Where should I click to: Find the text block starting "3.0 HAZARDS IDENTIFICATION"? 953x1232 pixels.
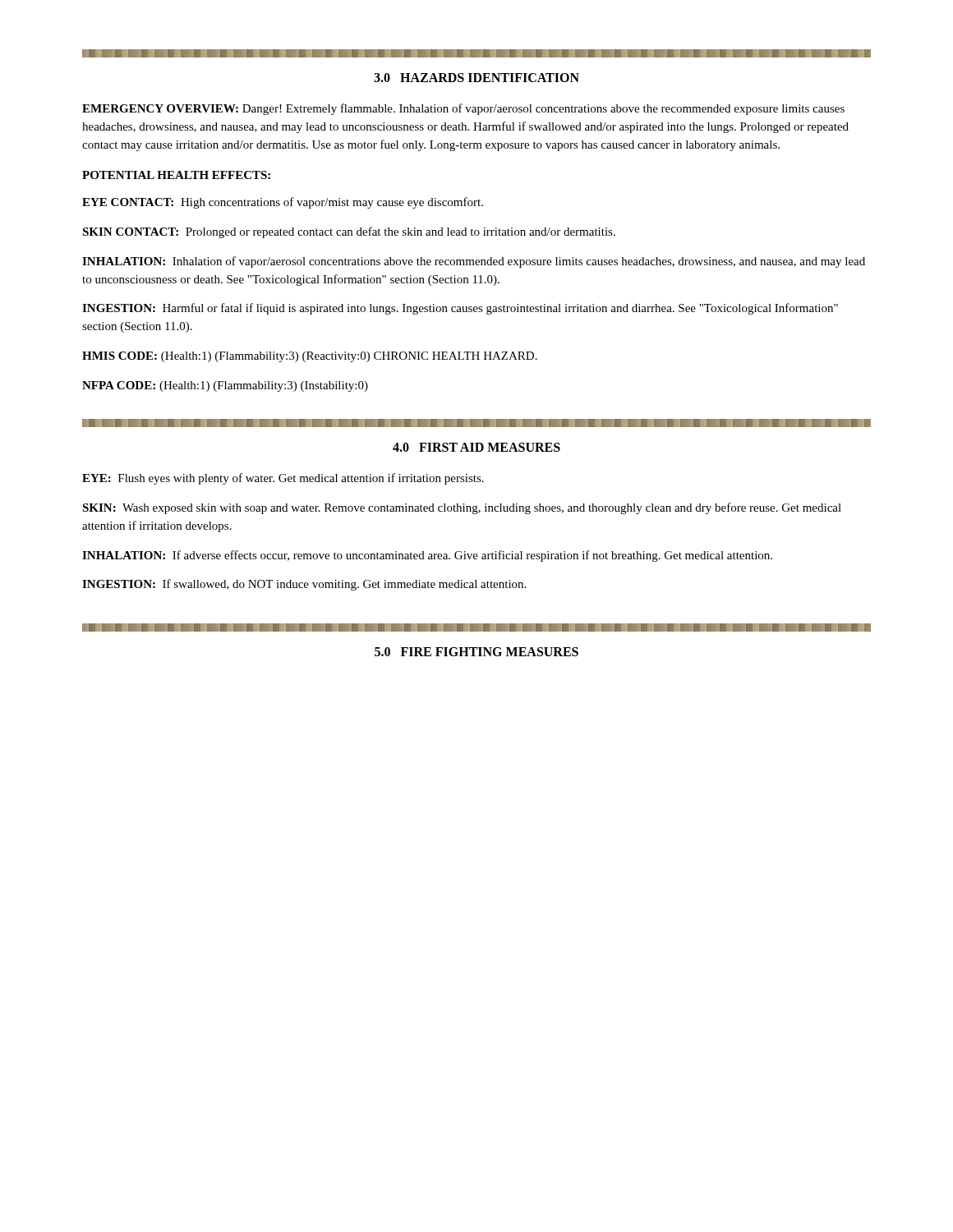tap(476, 78)
